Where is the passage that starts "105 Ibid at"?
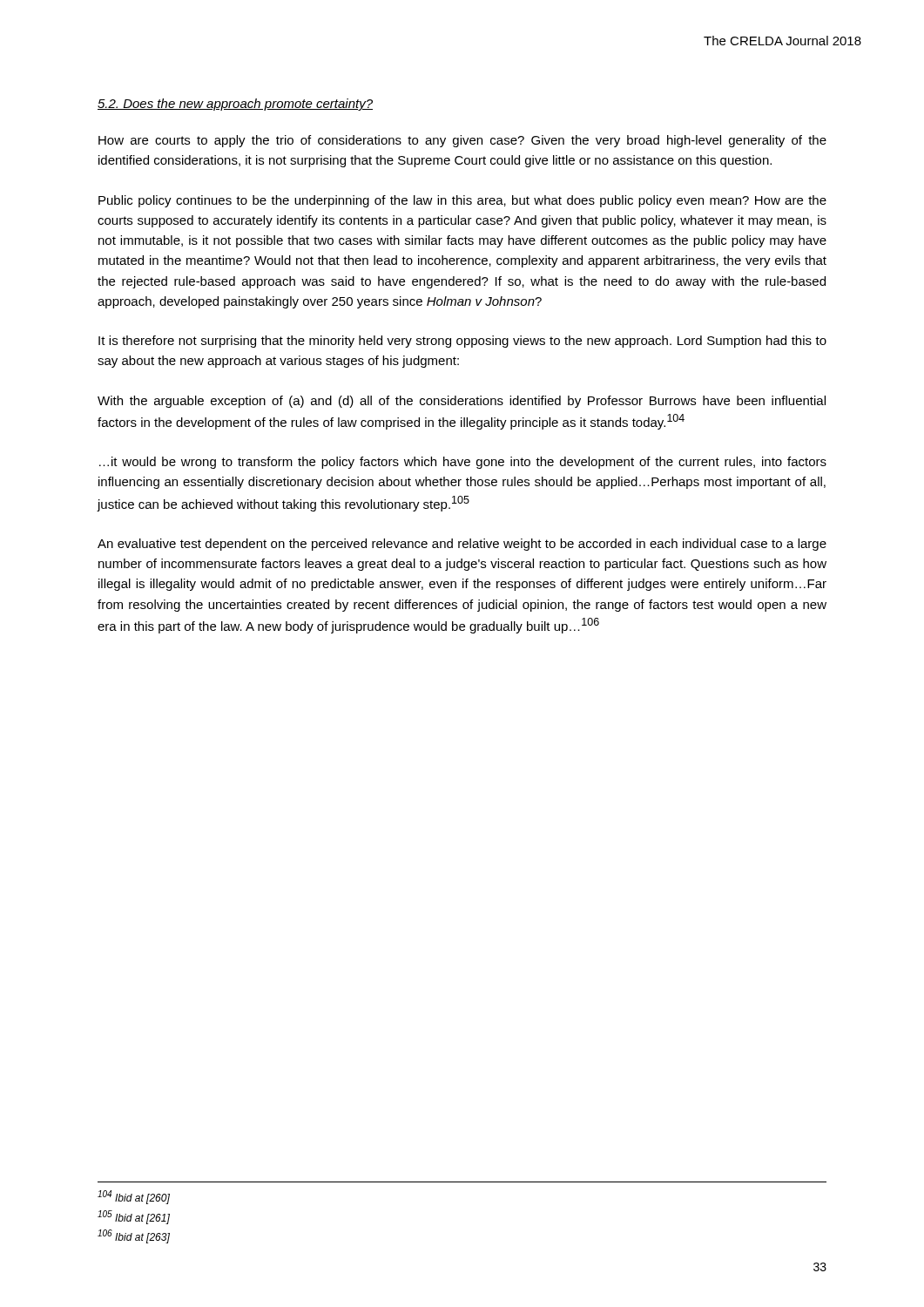 coord(134,1216)
